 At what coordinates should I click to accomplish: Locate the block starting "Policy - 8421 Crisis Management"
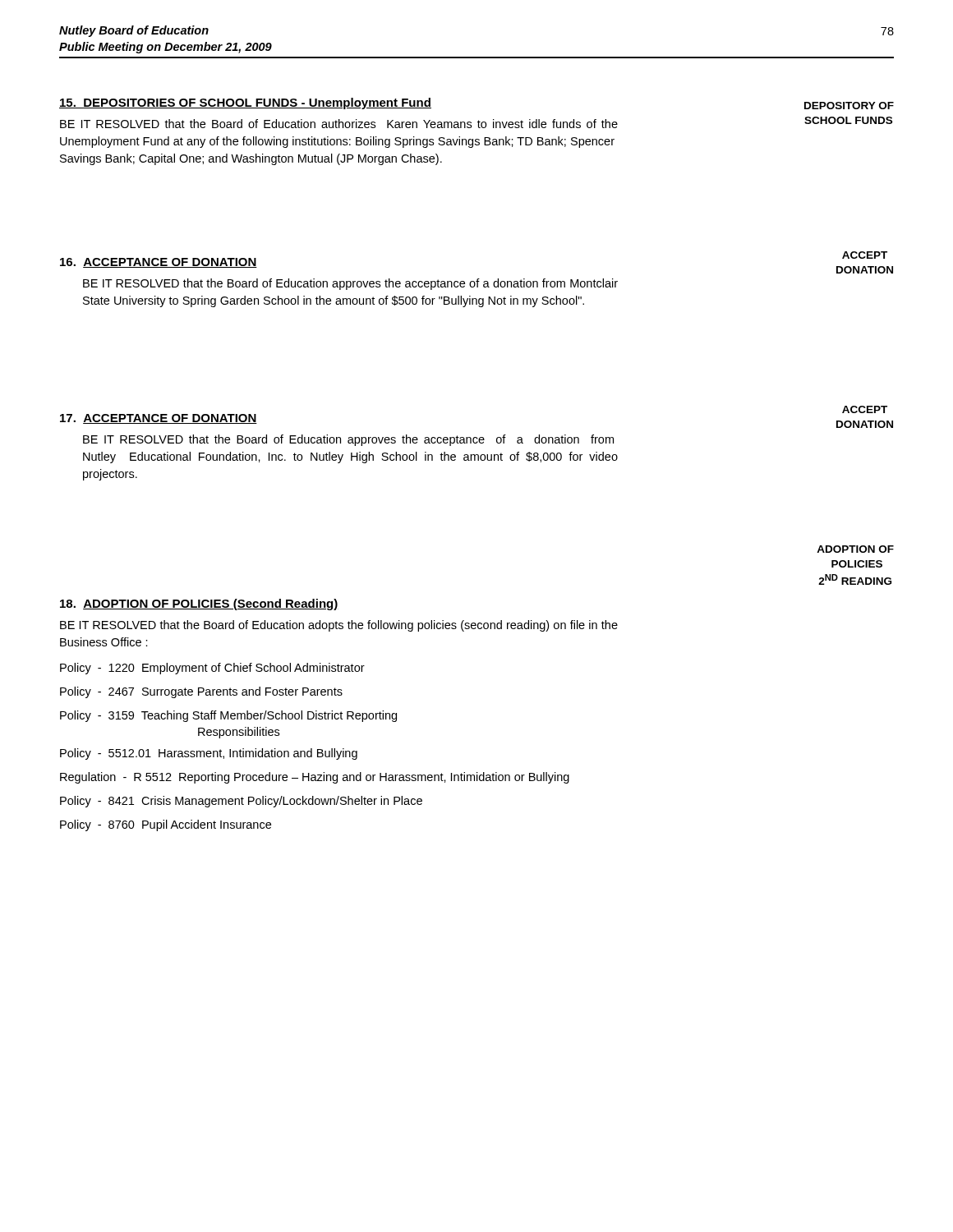pos(241,801)
